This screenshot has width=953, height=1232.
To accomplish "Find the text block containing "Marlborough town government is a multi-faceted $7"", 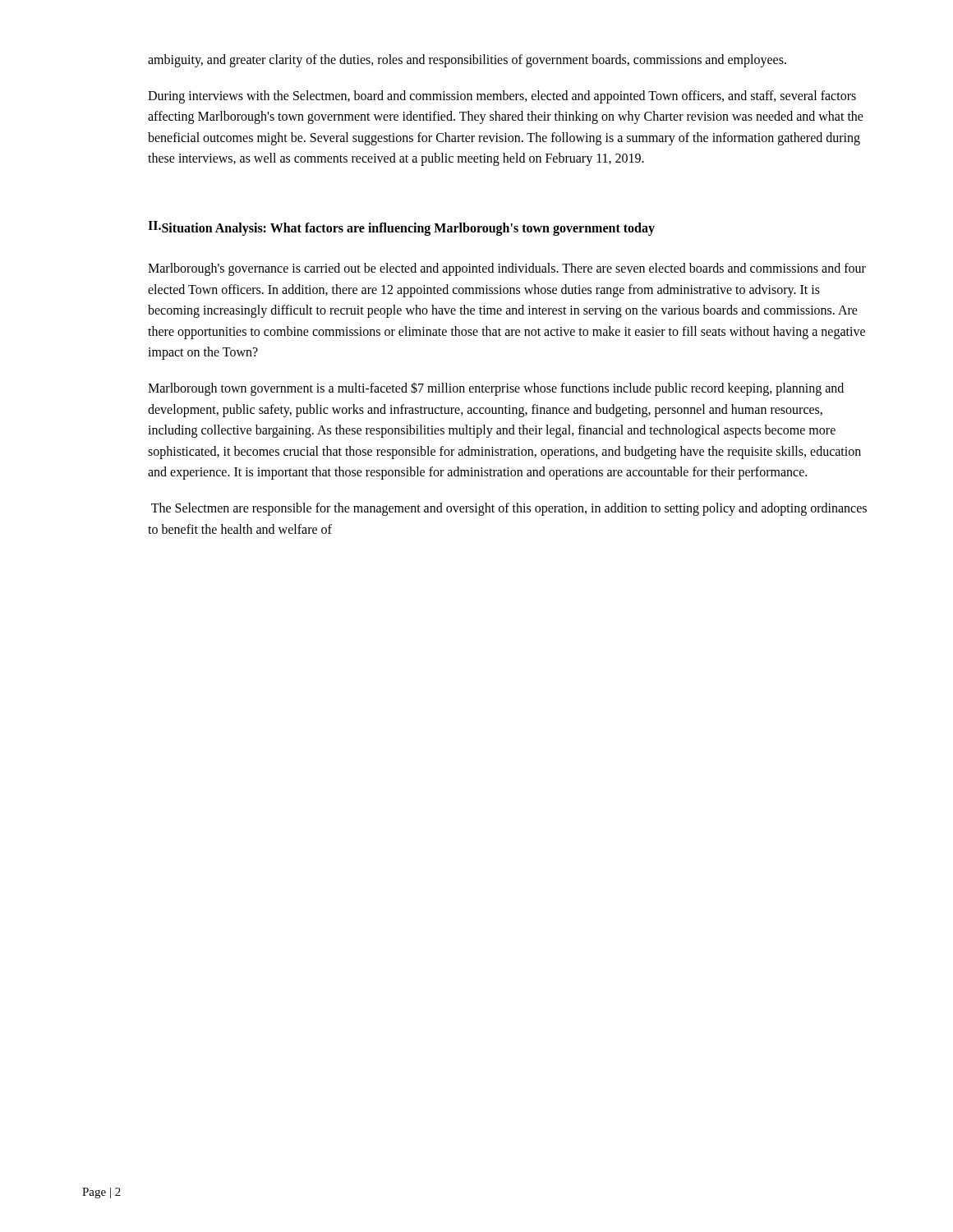I will pos(505,430).
